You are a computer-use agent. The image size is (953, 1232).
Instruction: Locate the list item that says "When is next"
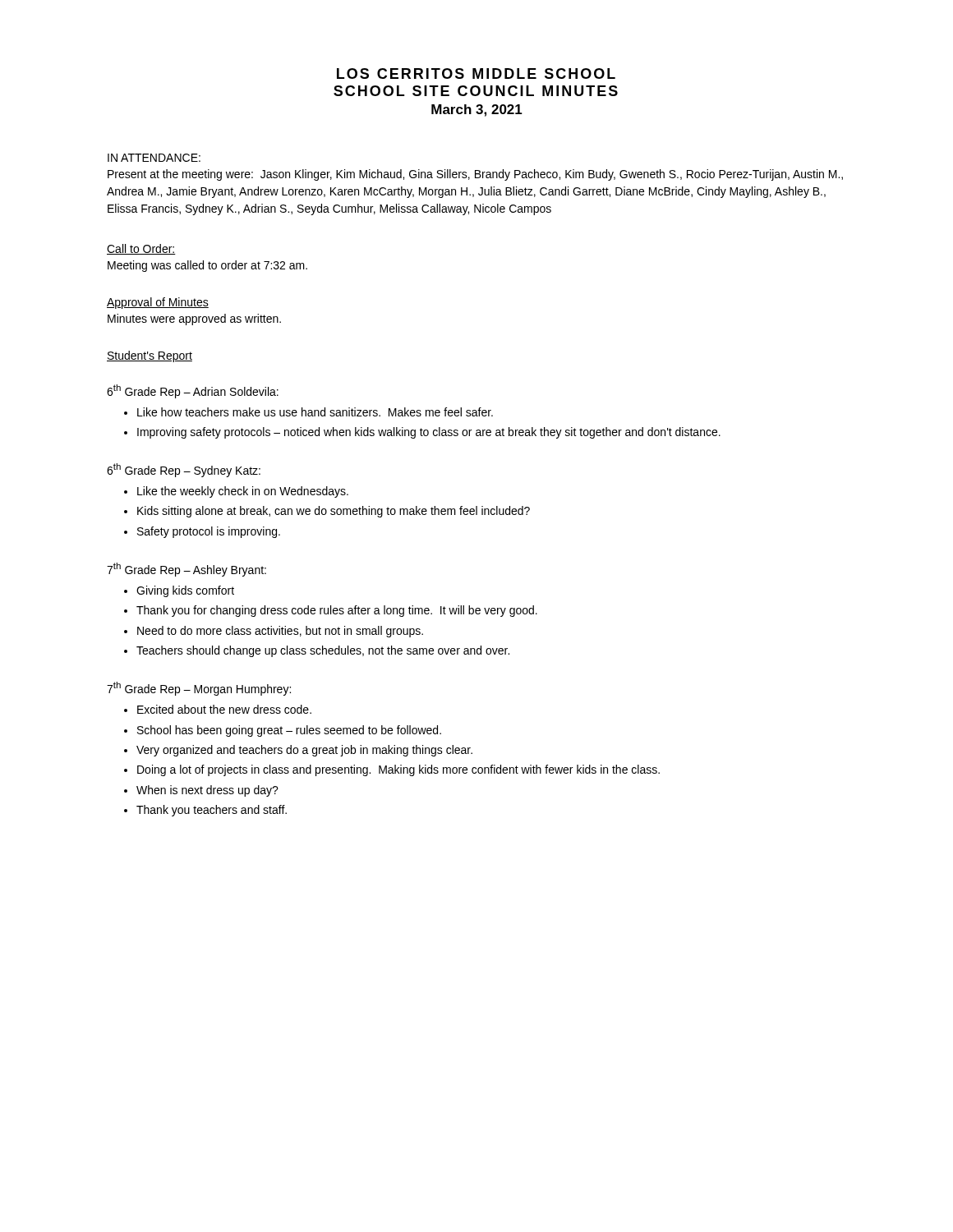(x=207, y=790)
